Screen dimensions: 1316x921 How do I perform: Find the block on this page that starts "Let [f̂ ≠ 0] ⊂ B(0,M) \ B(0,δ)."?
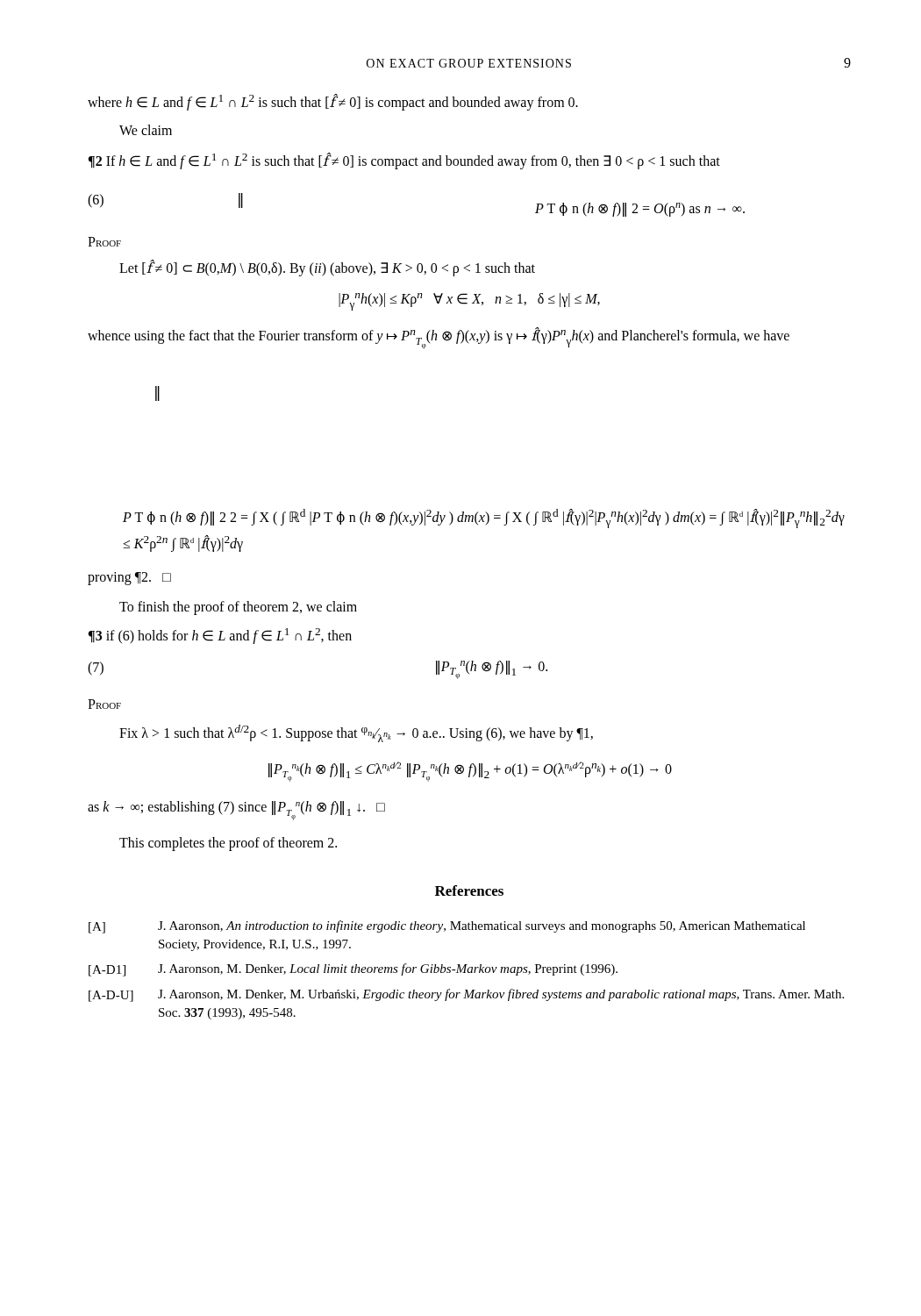327,268
